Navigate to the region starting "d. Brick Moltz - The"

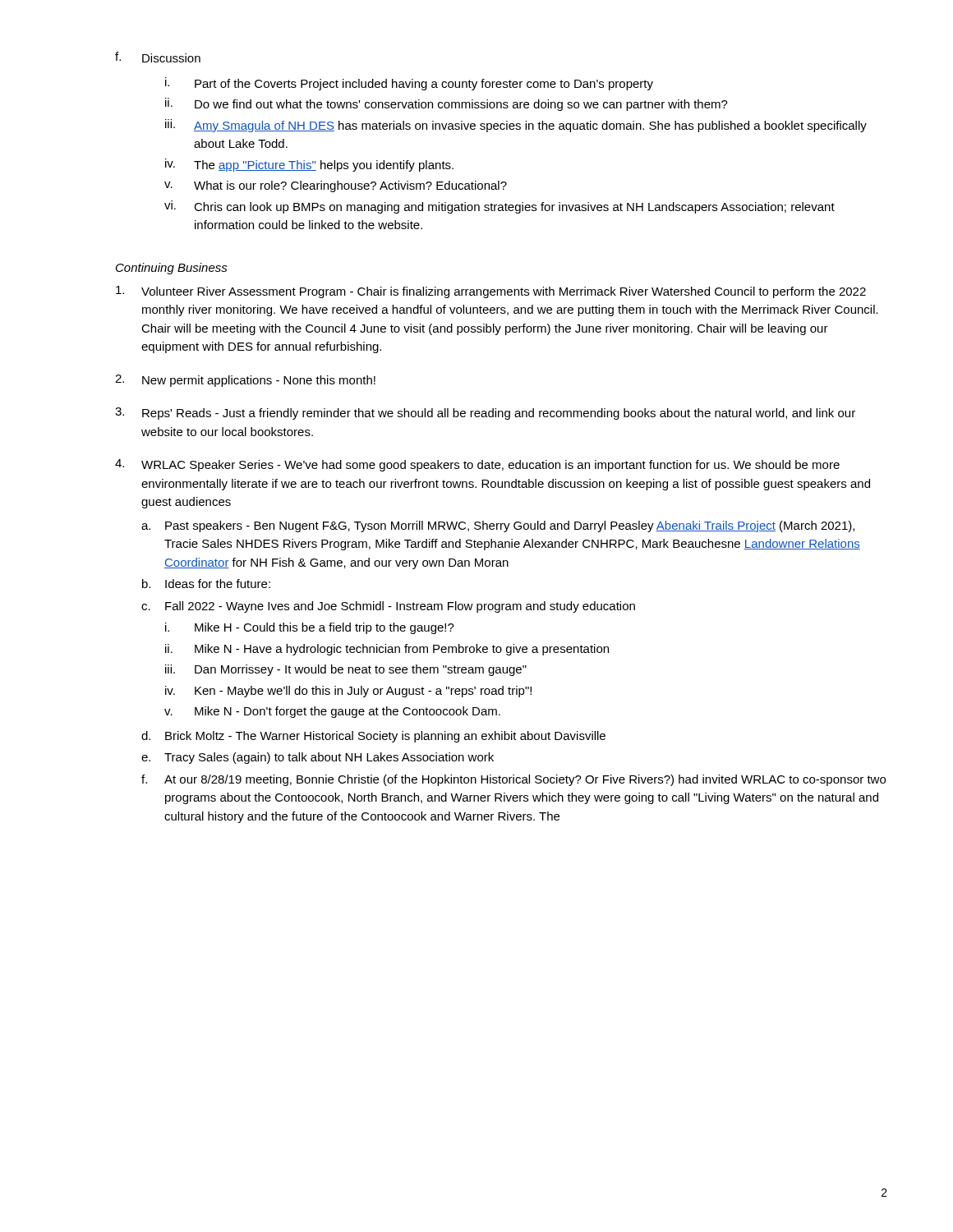click(x=514, y=736)
